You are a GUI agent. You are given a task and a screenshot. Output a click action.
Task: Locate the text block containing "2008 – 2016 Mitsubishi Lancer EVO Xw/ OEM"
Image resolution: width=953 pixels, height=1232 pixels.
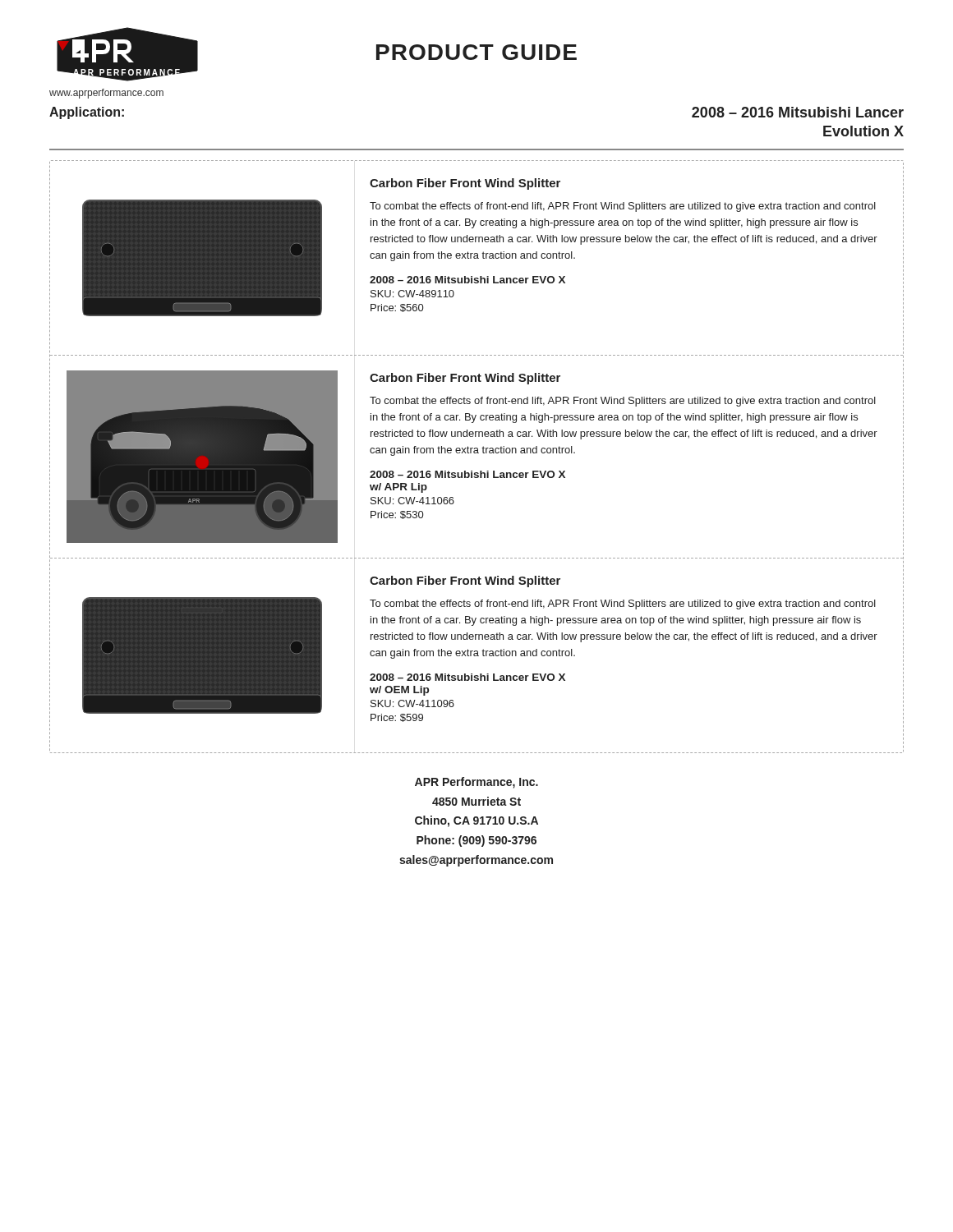468,684
